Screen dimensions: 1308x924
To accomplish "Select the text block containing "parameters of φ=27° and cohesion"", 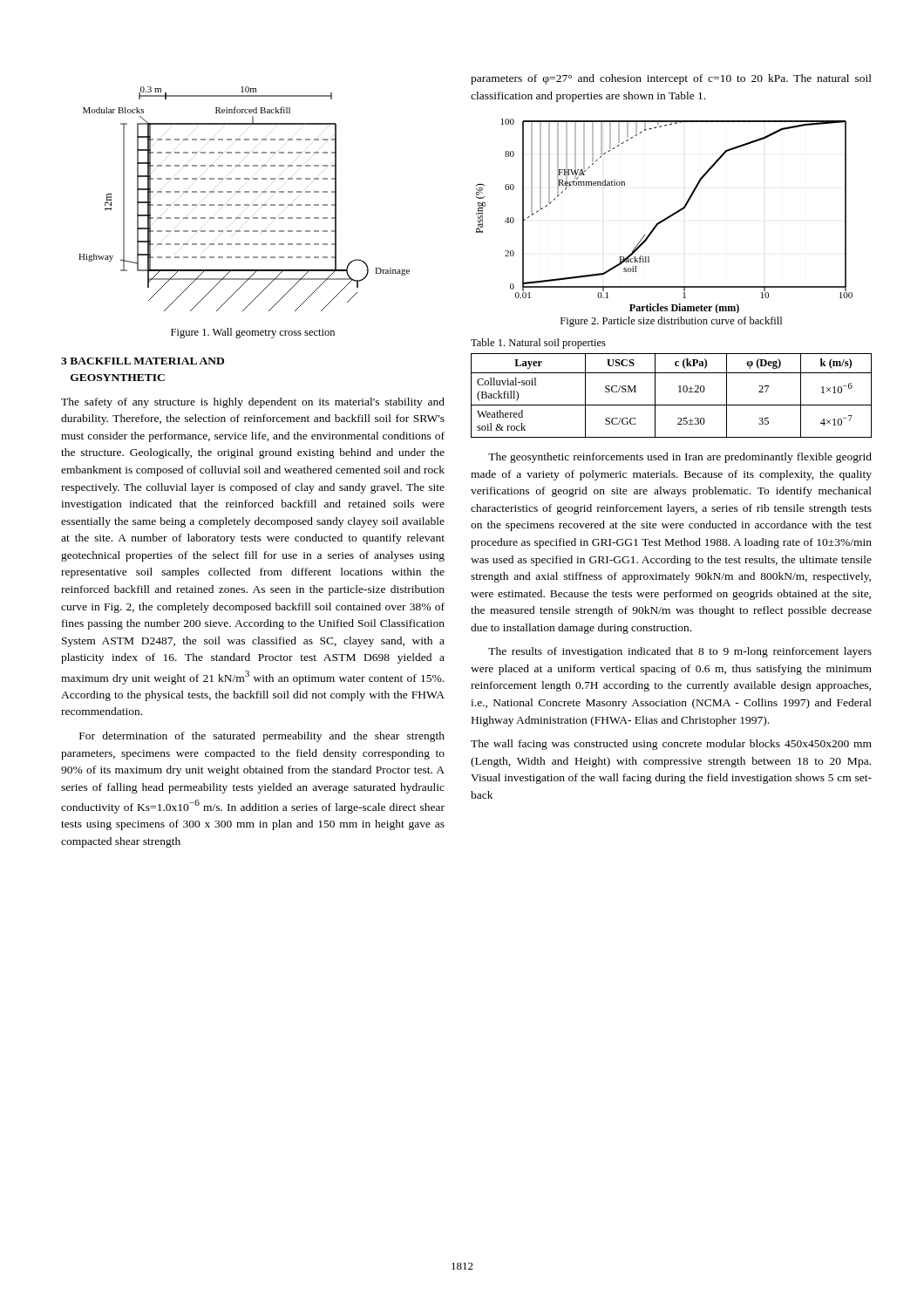I will pos(671,87).
